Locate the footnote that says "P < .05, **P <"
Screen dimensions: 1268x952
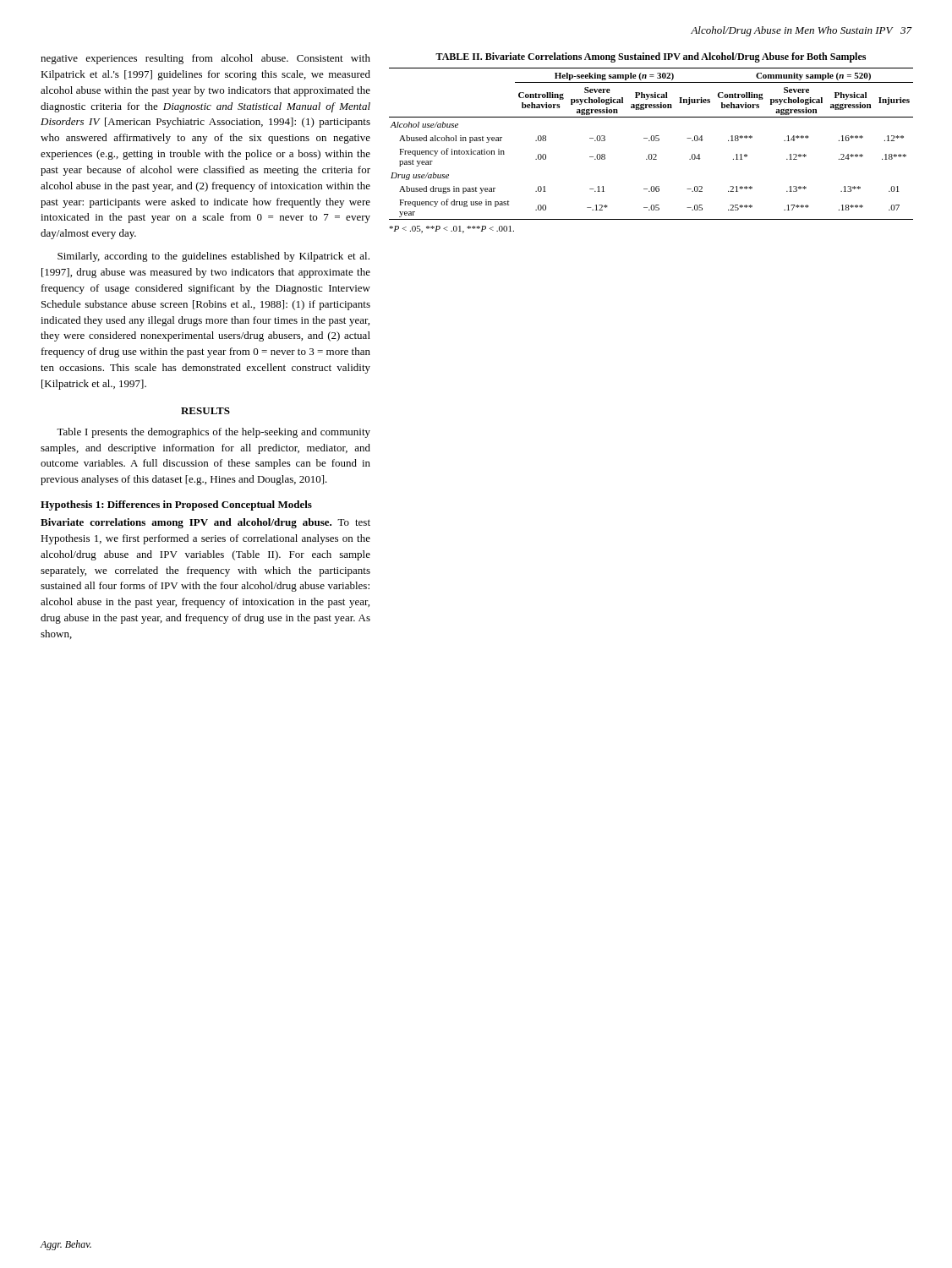click(x=452, y=228)
